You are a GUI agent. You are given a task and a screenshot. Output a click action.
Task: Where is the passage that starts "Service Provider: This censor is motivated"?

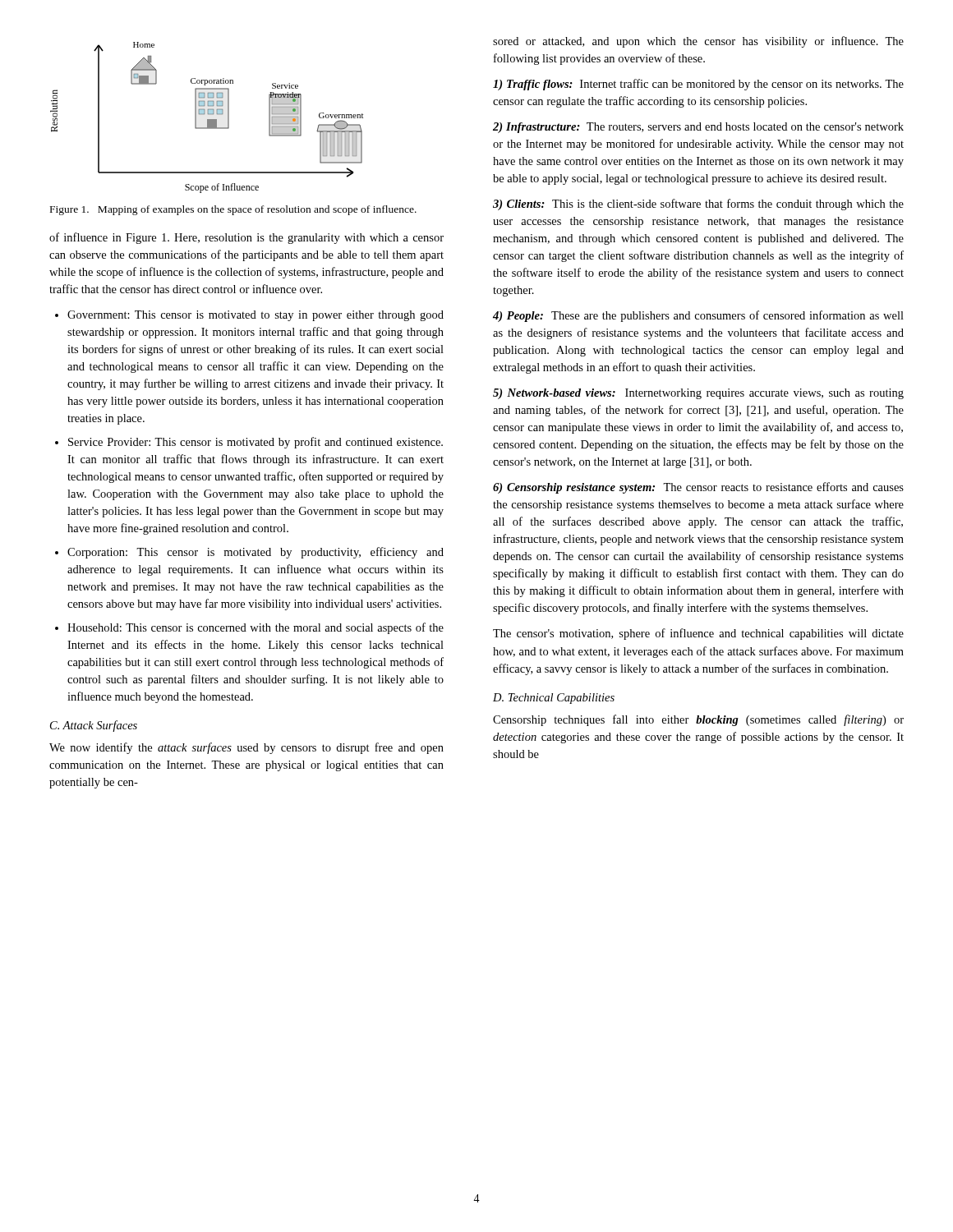coord(255,485)
